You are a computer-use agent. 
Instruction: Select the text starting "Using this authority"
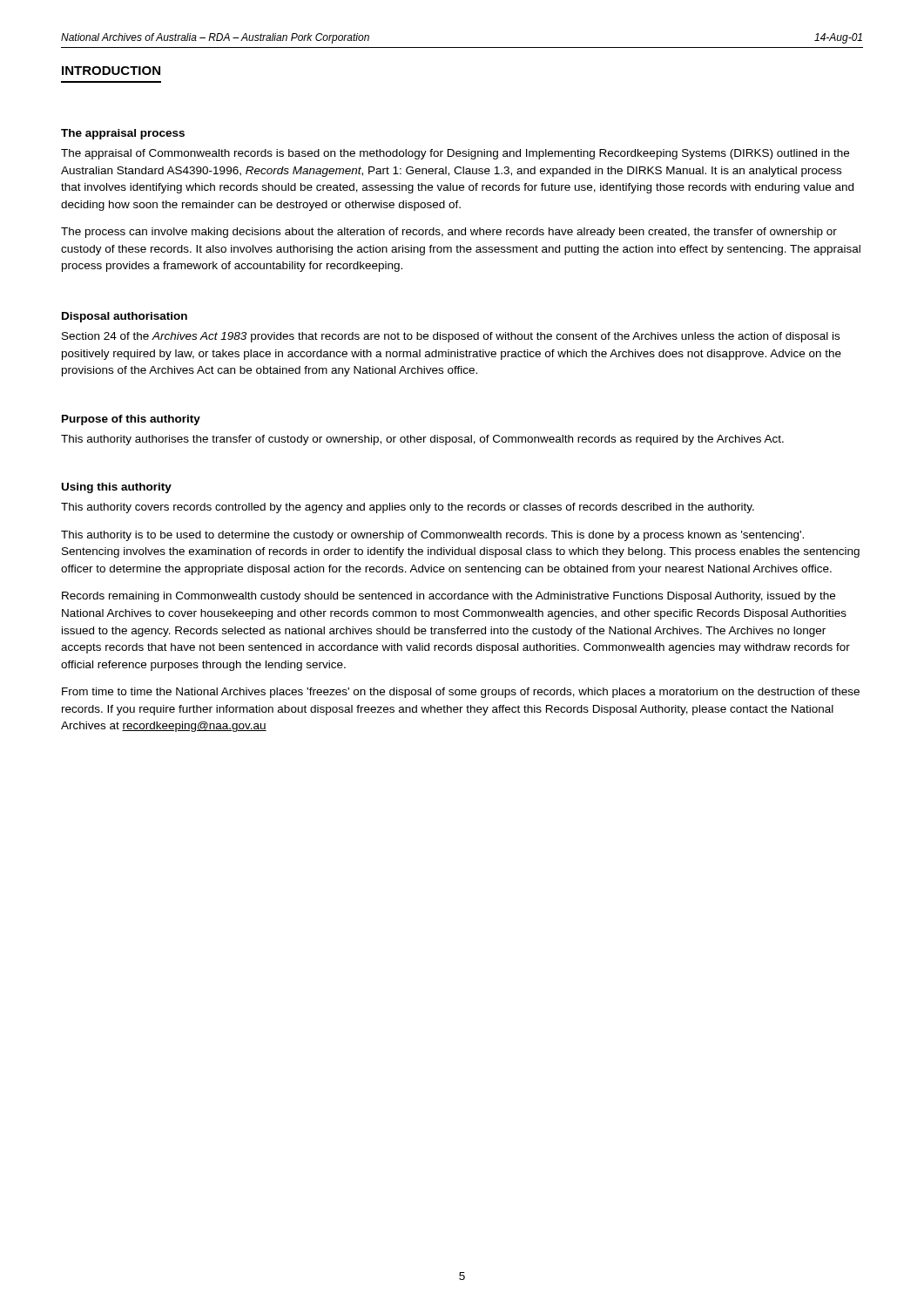pyautogui.click(x=116, y=487)
